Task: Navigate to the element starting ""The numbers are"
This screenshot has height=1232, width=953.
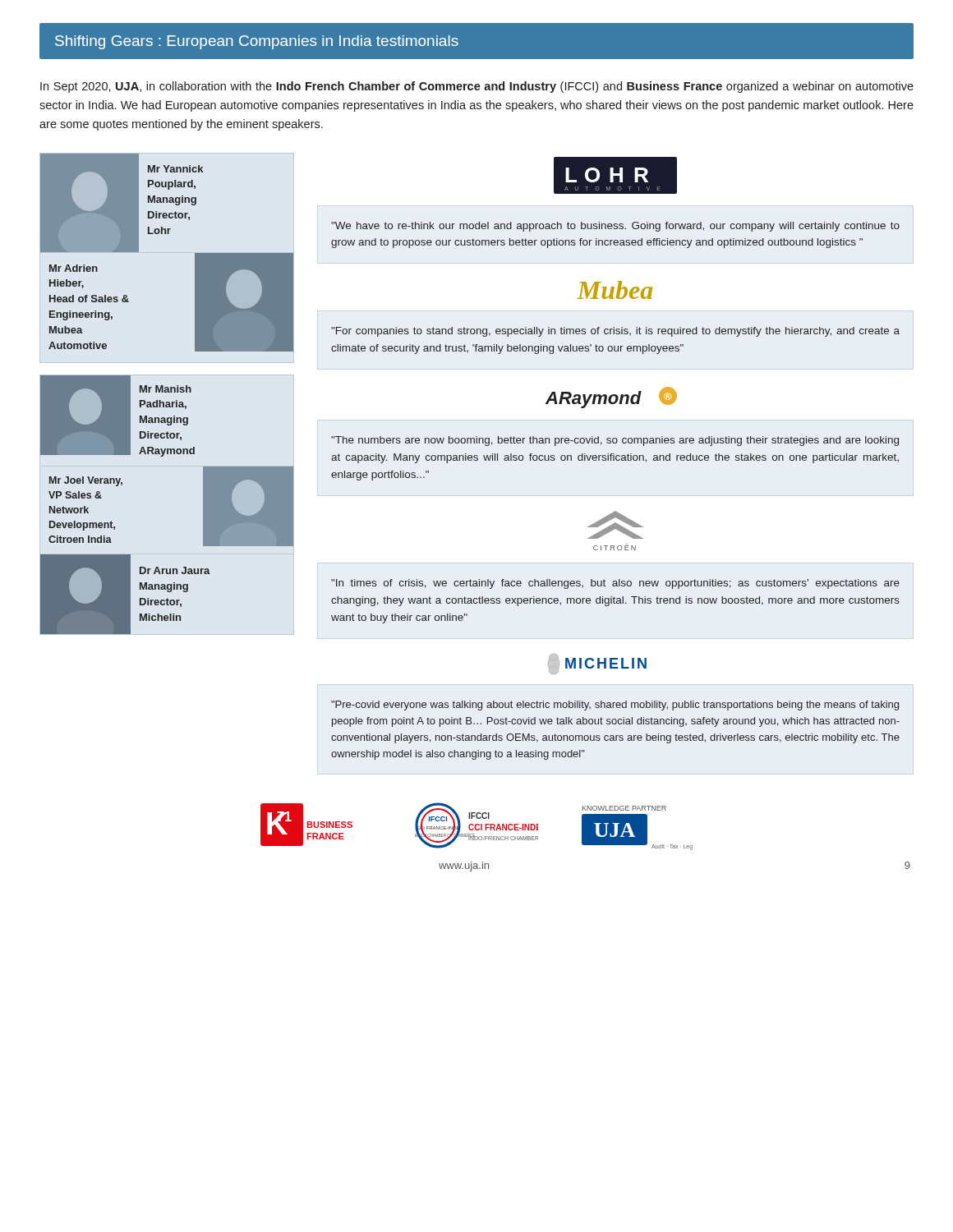Action: click(x=615, y=457)
